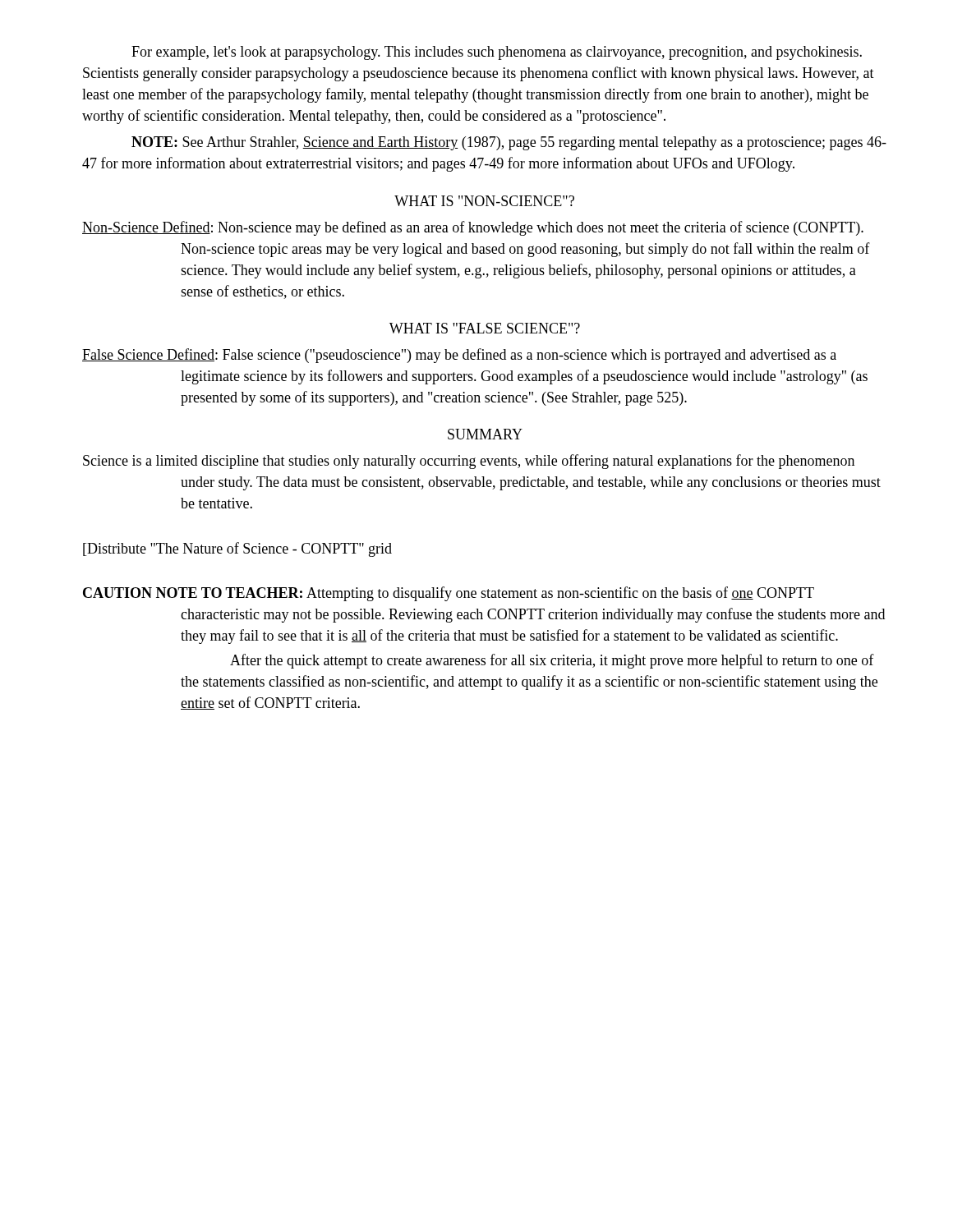Find the text block containing "CAUTION NOTE TO TEACHER: Attempting to disqualify one"
Image resolution: width=953 pixels, height=1232 pixels.
pyautogui.click(x=485, y=648)
